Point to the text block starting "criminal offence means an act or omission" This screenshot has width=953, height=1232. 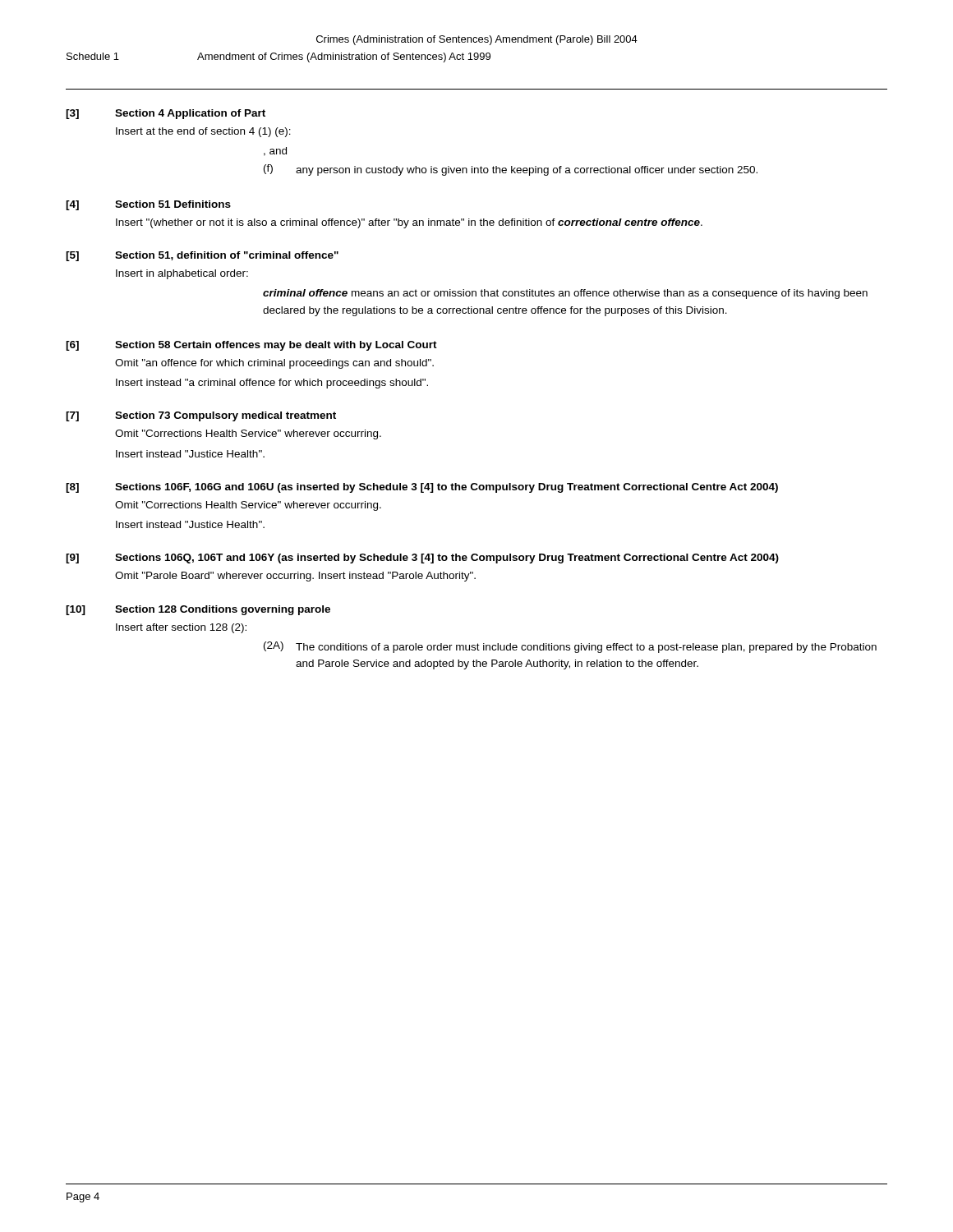pos(565,301)
